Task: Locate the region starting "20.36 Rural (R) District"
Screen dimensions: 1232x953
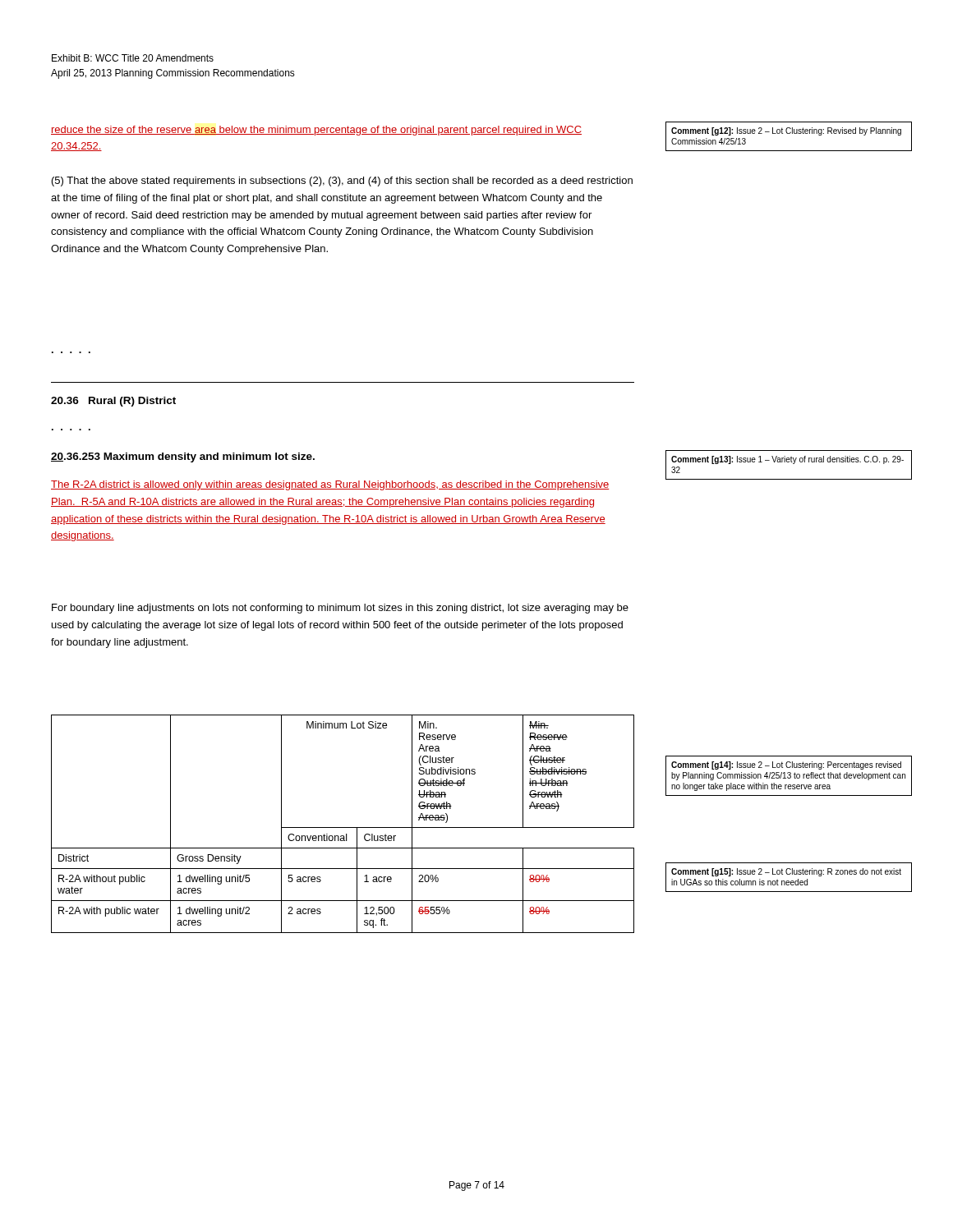Action: coord(113,400)
